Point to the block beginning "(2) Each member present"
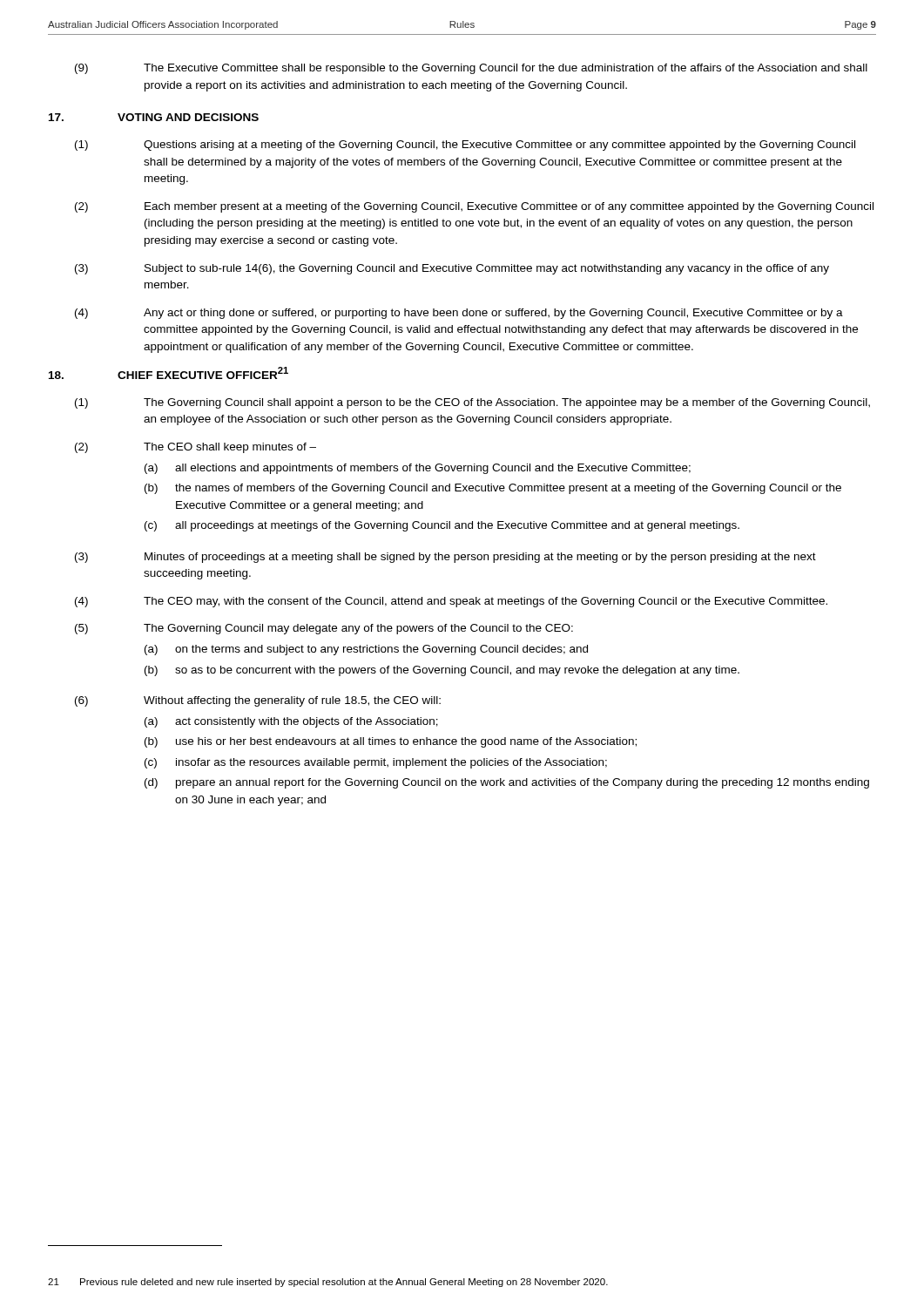The image size is (924, 1307). [462, 223]
